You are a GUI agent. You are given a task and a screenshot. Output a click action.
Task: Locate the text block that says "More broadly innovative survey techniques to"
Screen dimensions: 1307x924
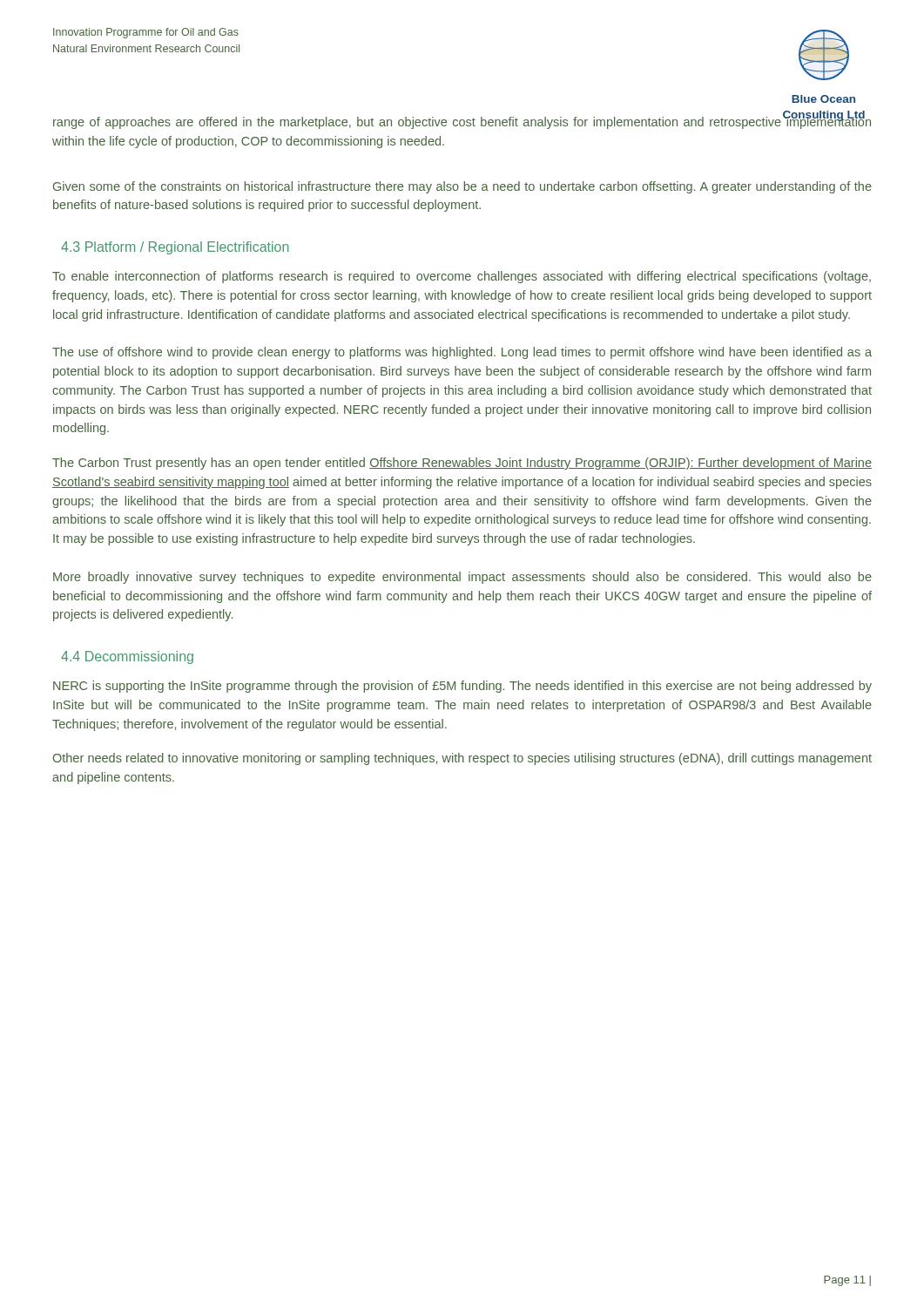coord(462,596)
